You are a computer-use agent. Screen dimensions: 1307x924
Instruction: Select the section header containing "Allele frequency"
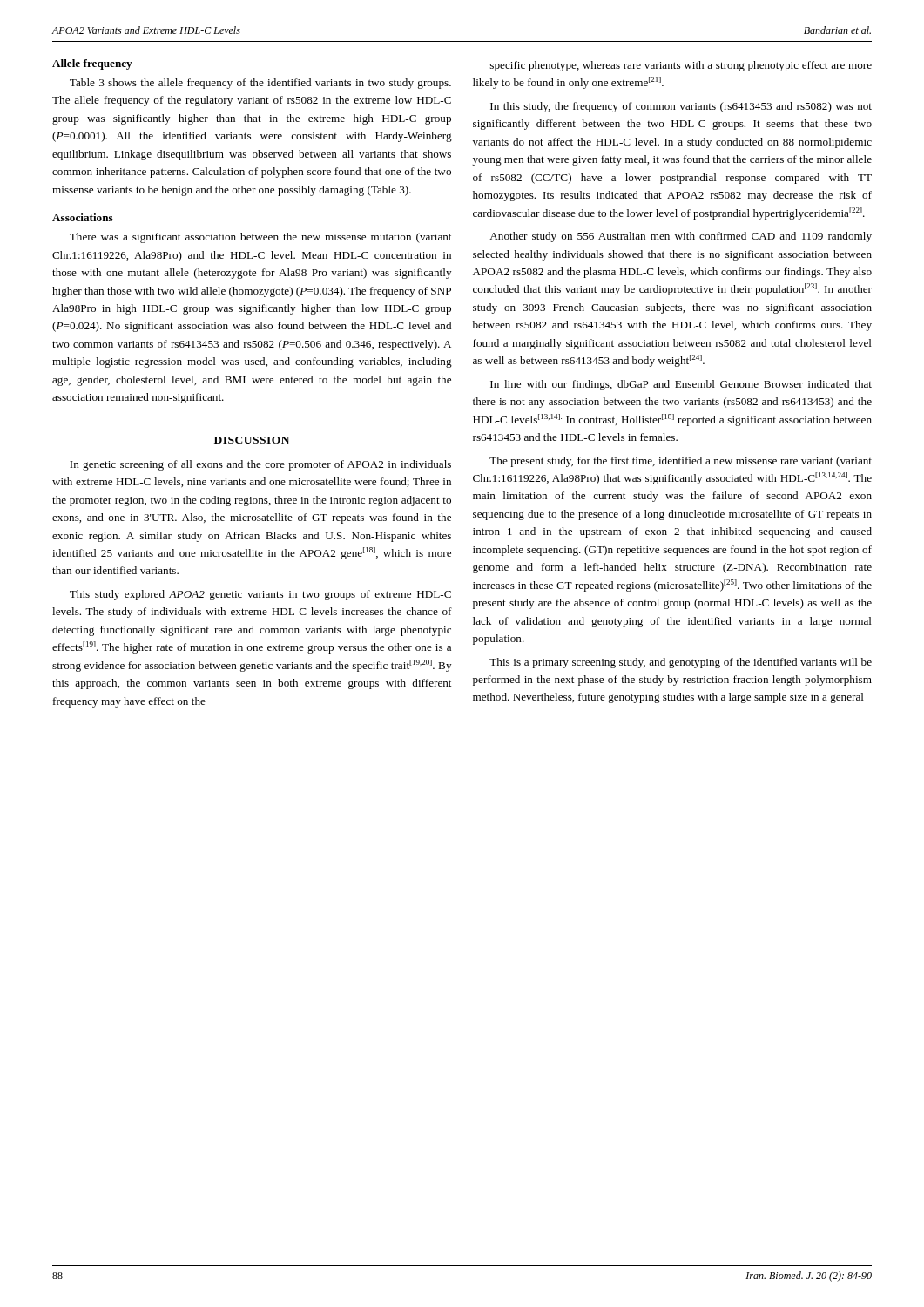[92, 63]
